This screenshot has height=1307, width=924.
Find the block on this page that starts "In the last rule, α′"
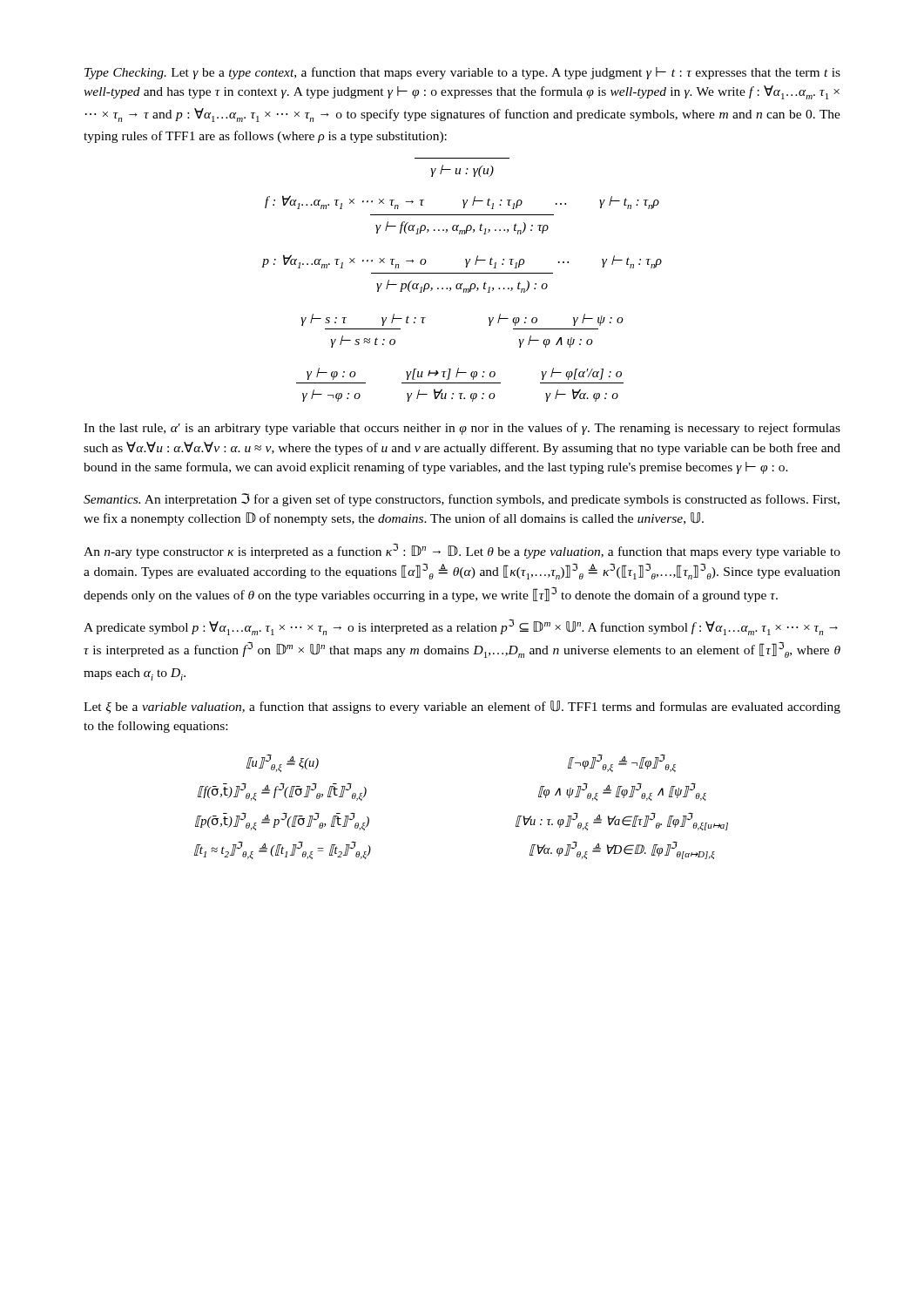coord(462,447)
